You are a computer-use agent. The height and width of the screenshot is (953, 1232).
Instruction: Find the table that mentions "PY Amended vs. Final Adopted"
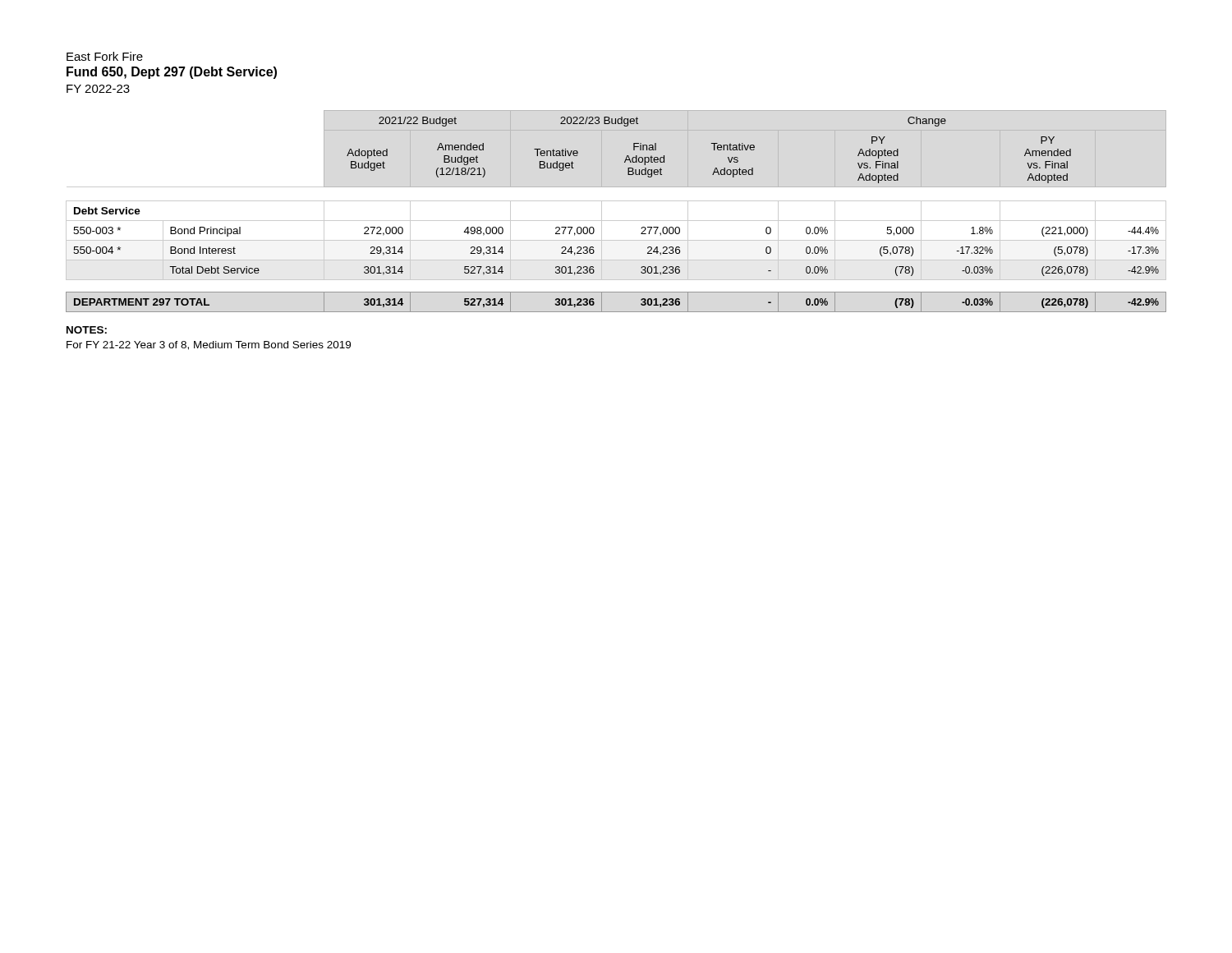[616, 211]
